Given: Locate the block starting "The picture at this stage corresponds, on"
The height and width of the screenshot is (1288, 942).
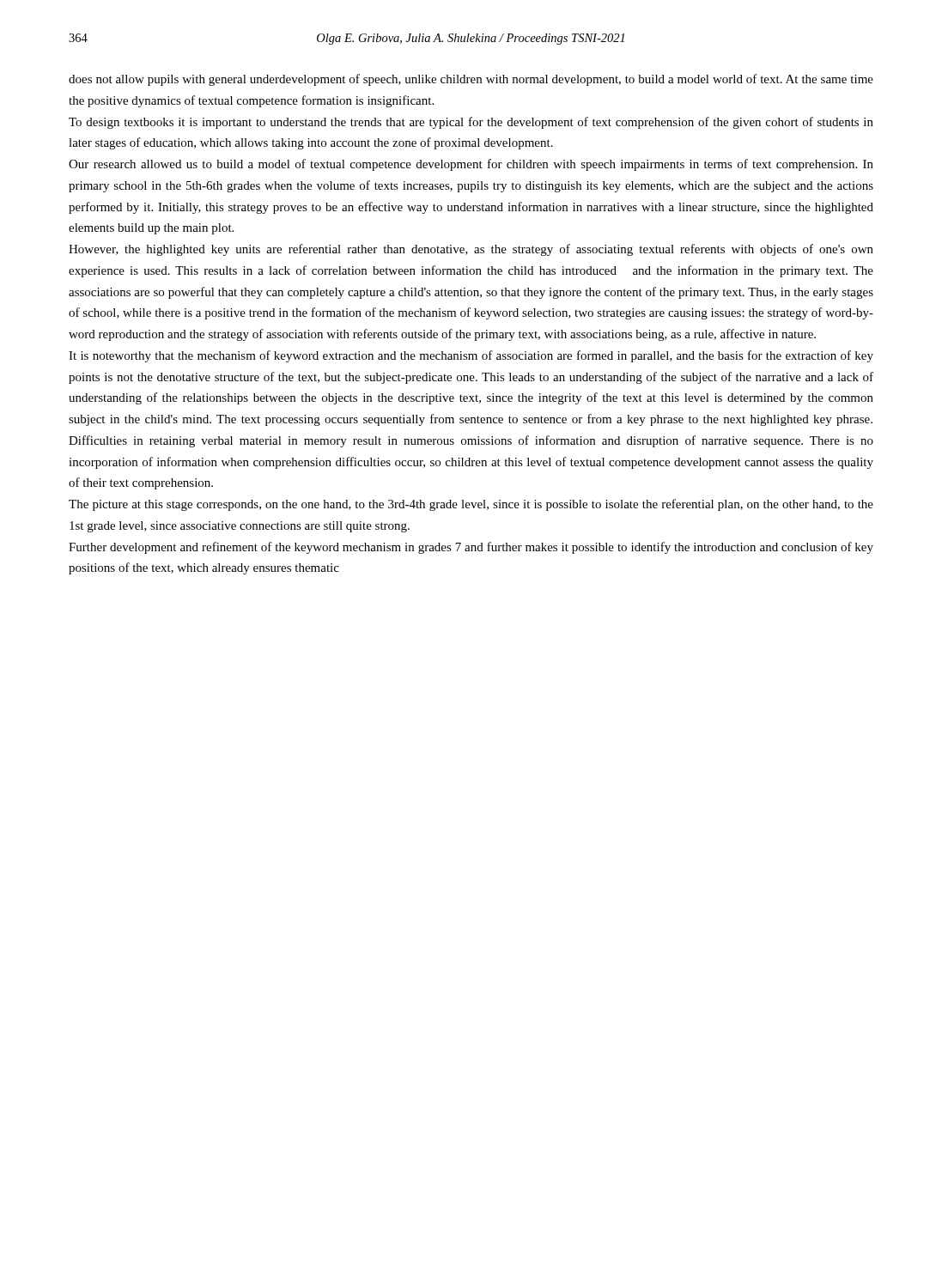Looking at the screenshot, I should (471, 515).
